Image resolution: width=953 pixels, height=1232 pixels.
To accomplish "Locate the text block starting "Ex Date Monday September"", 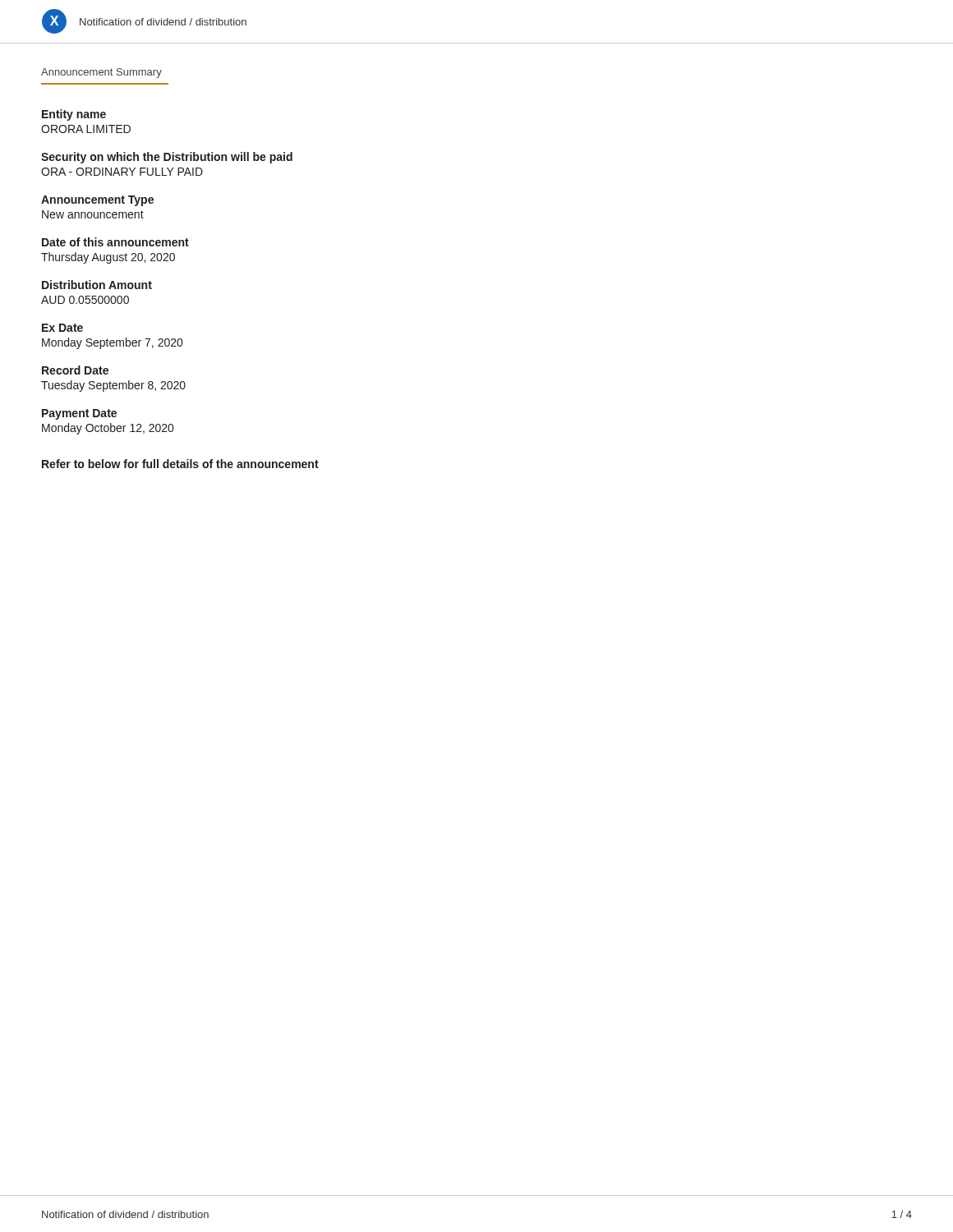I will click(x=62, y=328).
